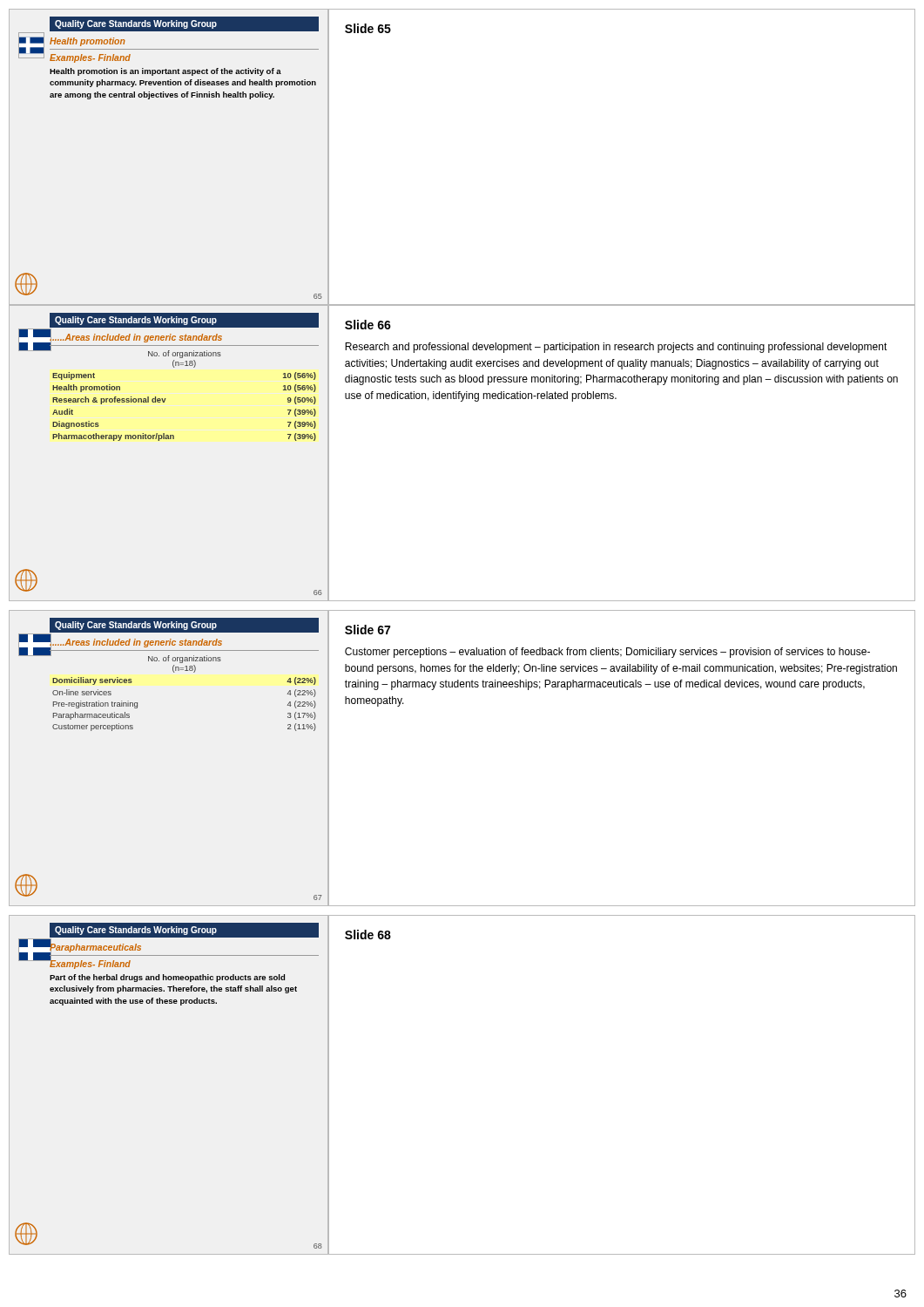Point to "Slide 68"

(368, 935)
